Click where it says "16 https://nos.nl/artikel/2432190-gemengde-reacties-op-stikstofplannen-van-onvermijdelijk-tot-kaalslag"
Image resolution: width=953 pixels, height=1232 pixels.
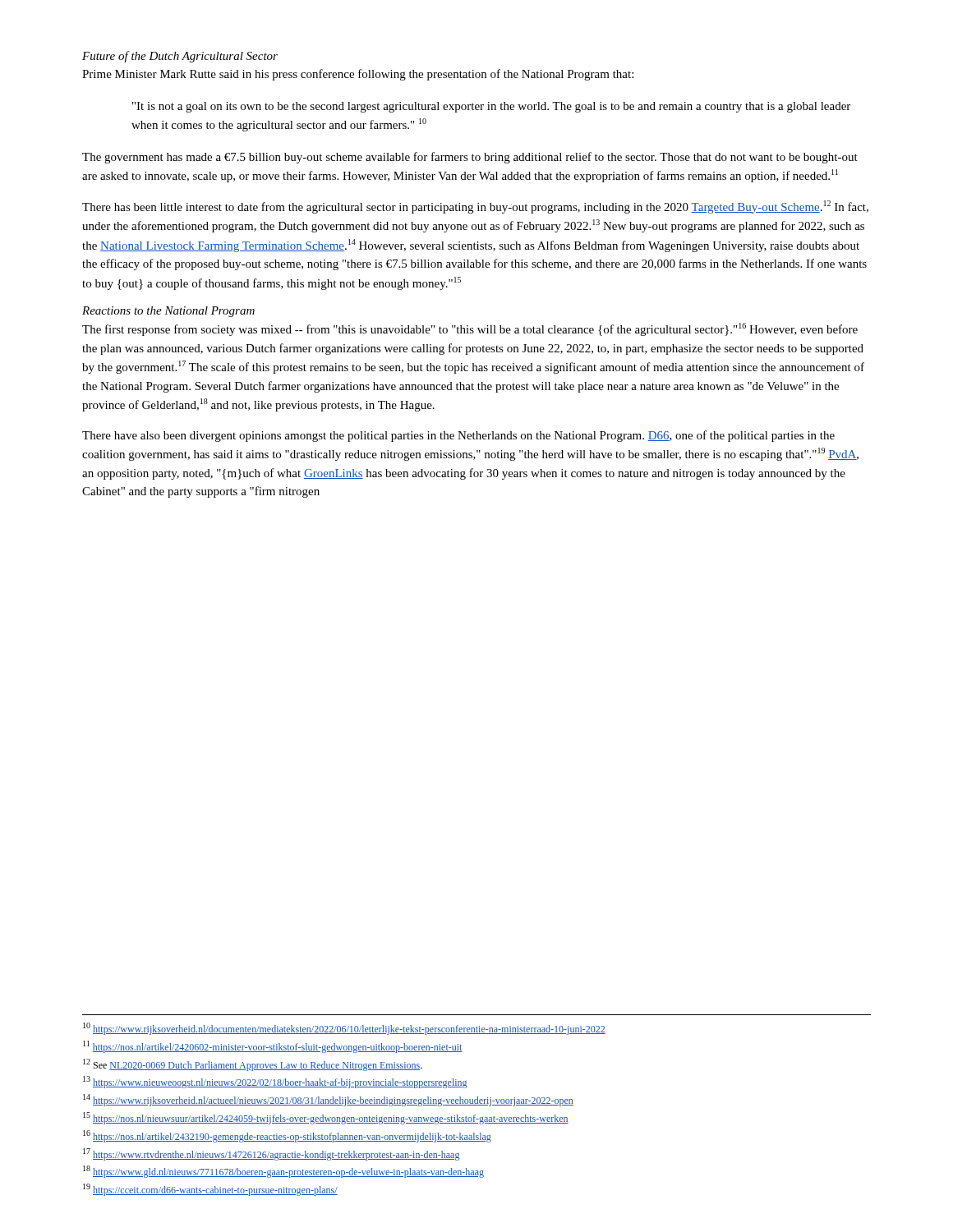287,1135
